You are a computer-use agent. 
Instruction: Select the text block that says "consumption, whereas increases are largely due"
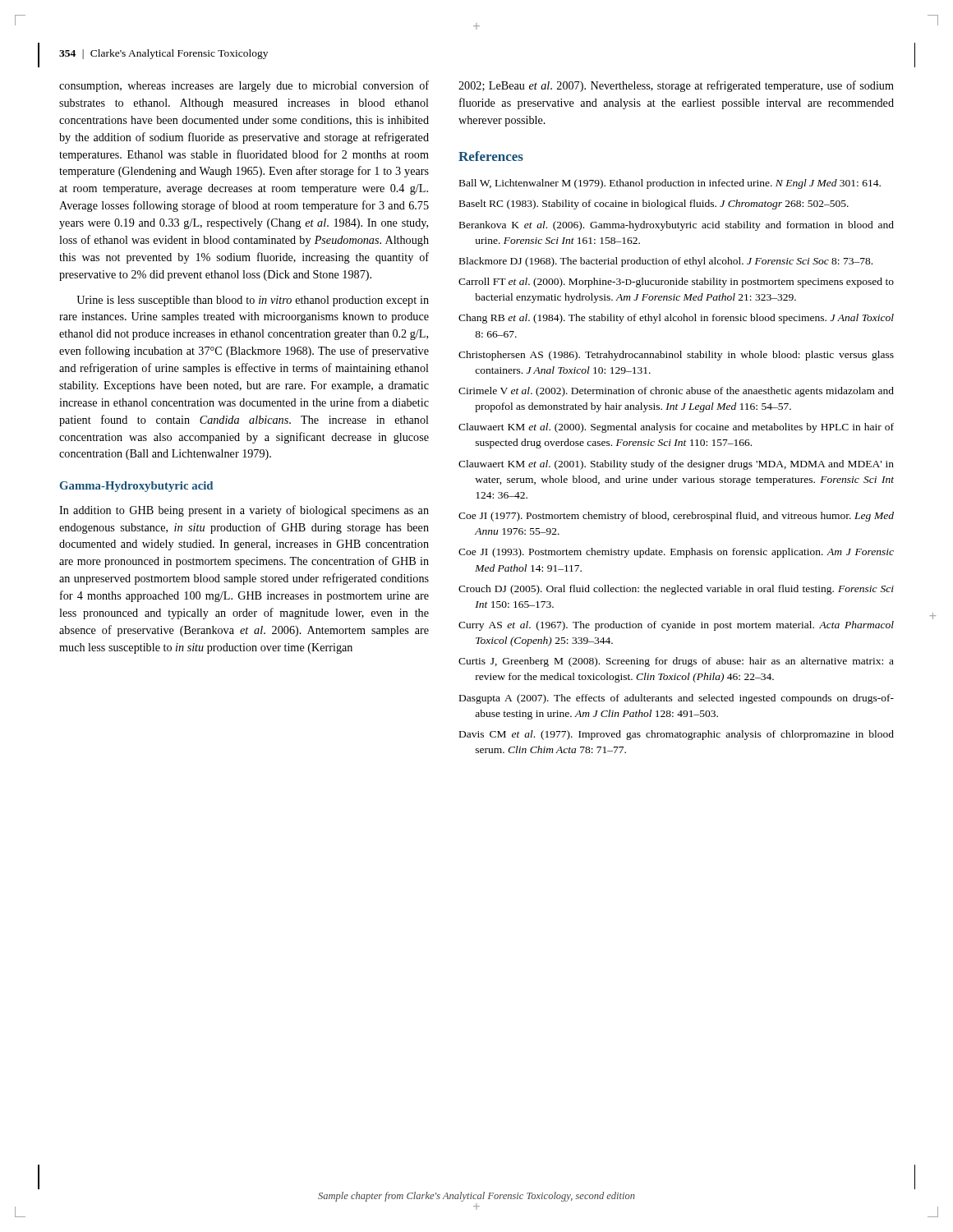click(x=244, y=180)
